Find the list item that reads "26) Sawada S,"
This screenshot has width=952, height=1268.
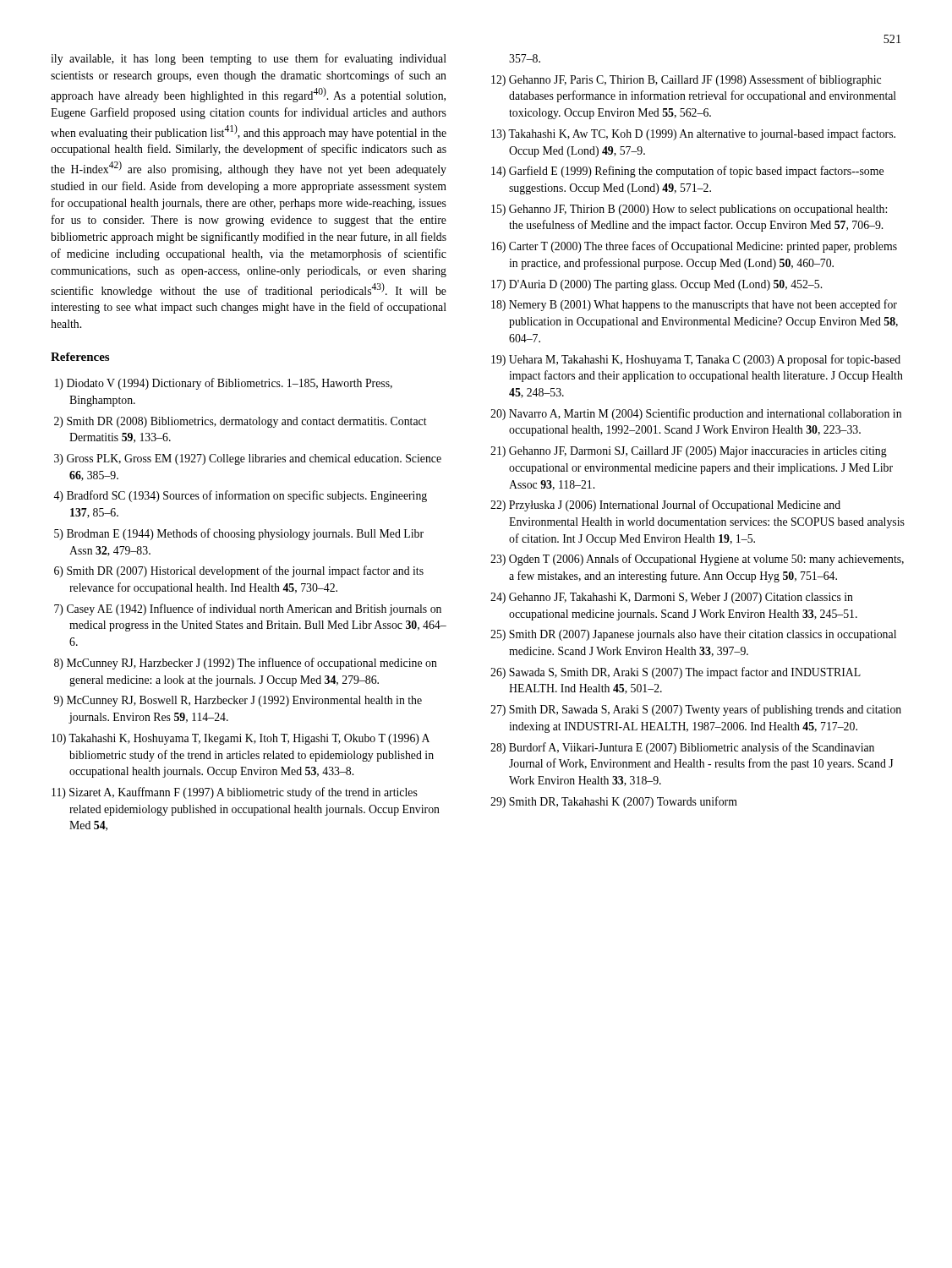(675, 681)
